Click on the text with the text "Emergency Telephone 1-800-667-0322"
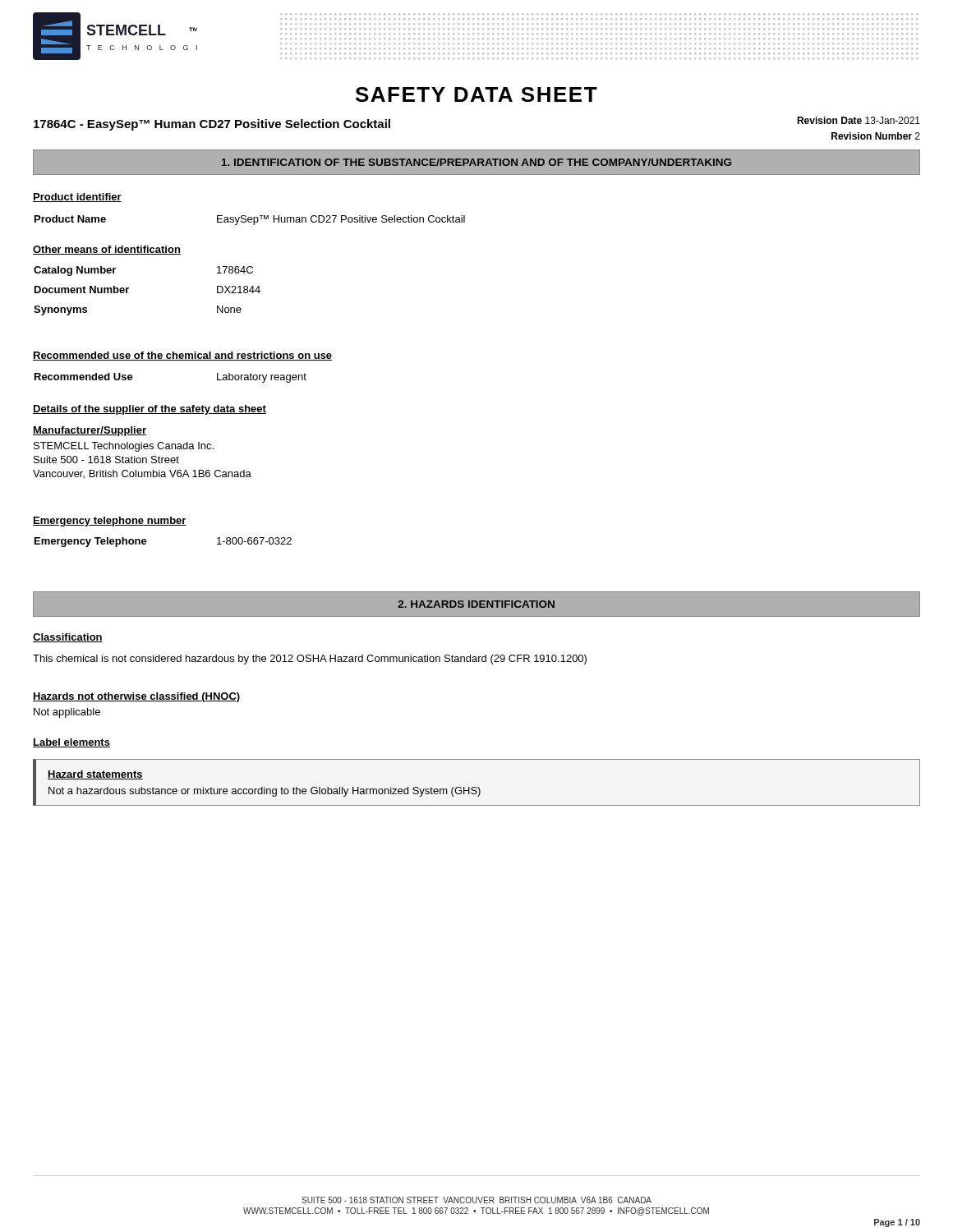The height and width of the screenshot is (1232, 953). tap(85, 542)
